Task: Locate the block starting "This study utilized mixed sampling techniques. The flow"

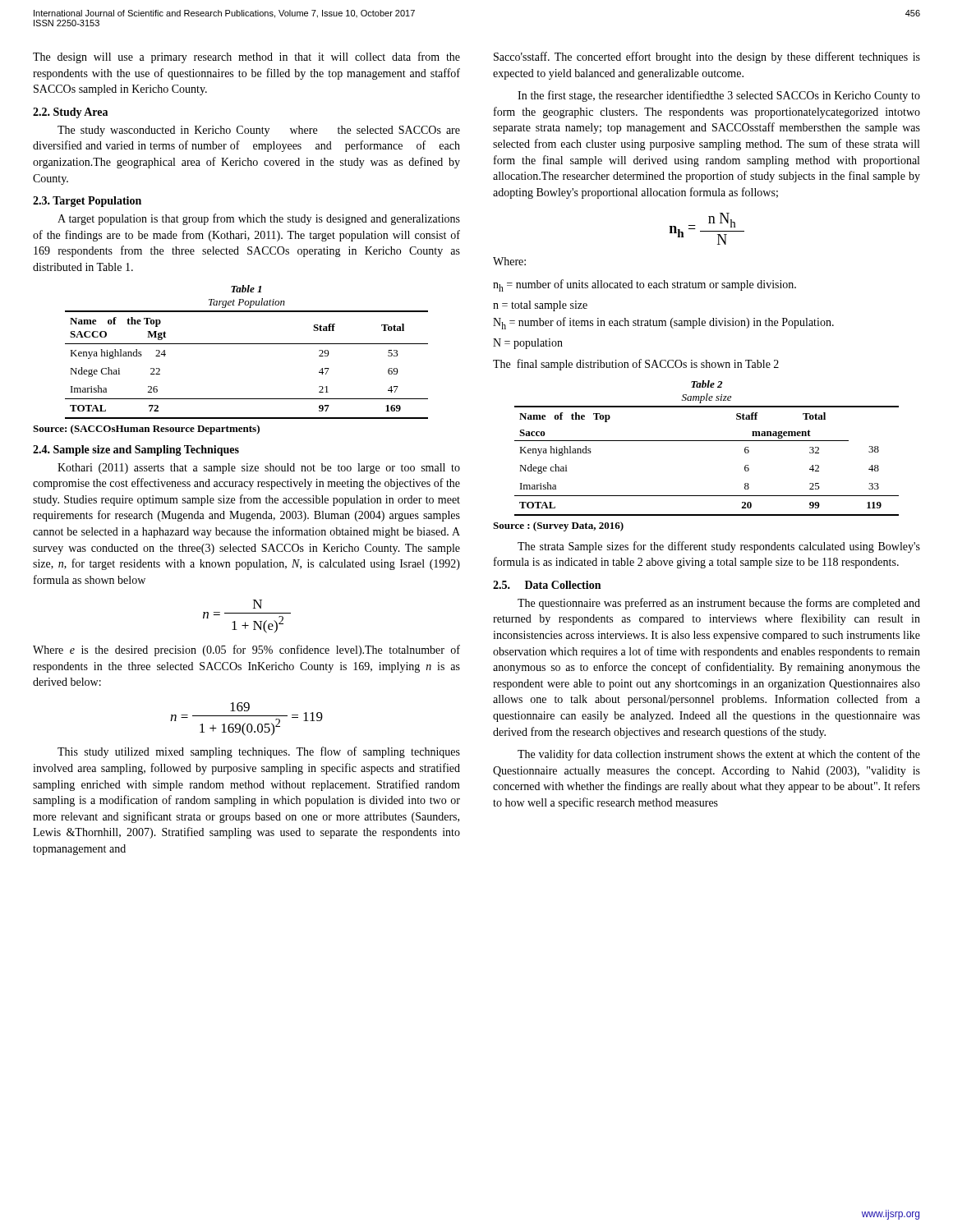Action: tap(246, 801)
